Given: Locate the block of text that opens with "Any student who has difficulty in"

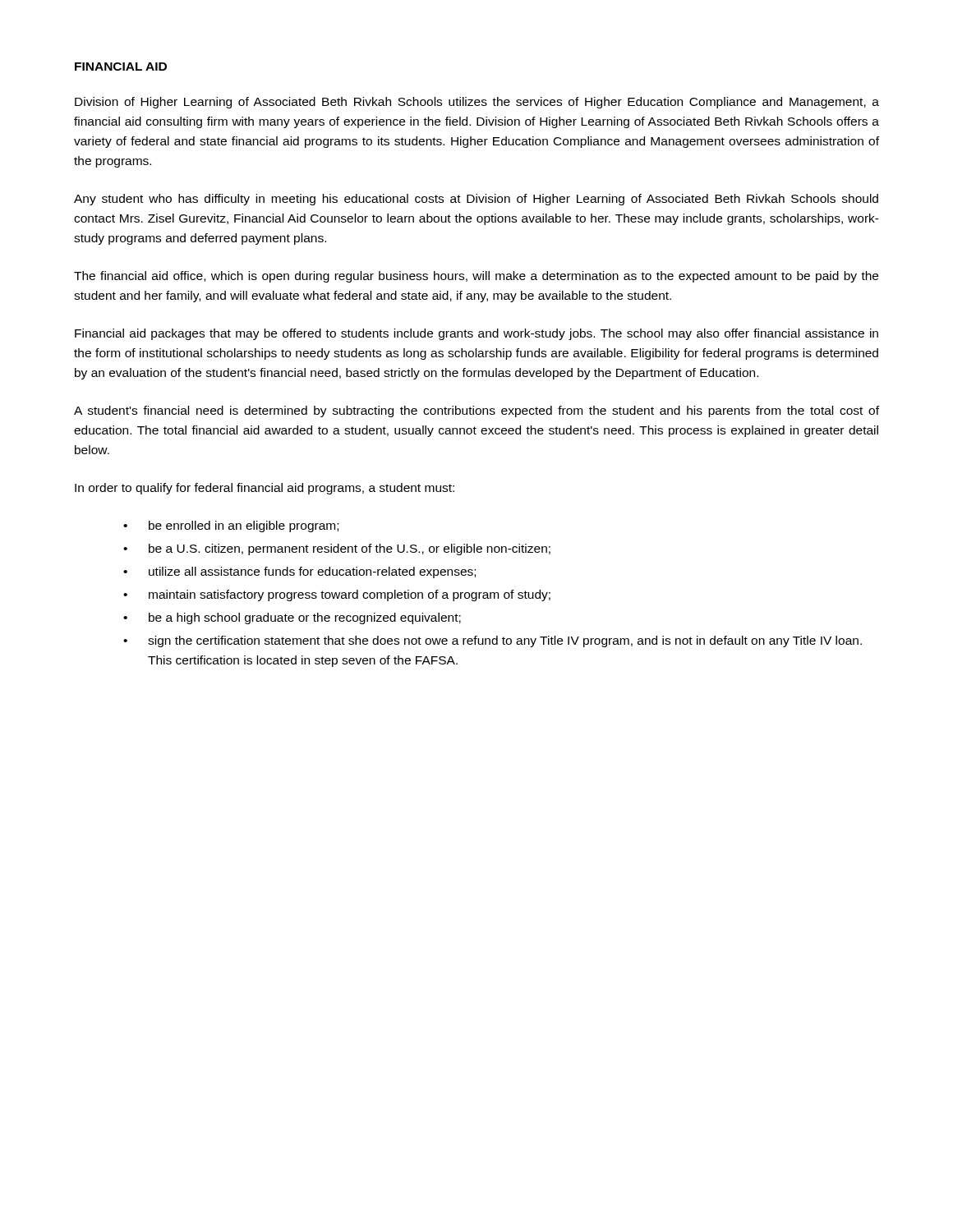Looking at the screenshot, I should coord(476,218).
